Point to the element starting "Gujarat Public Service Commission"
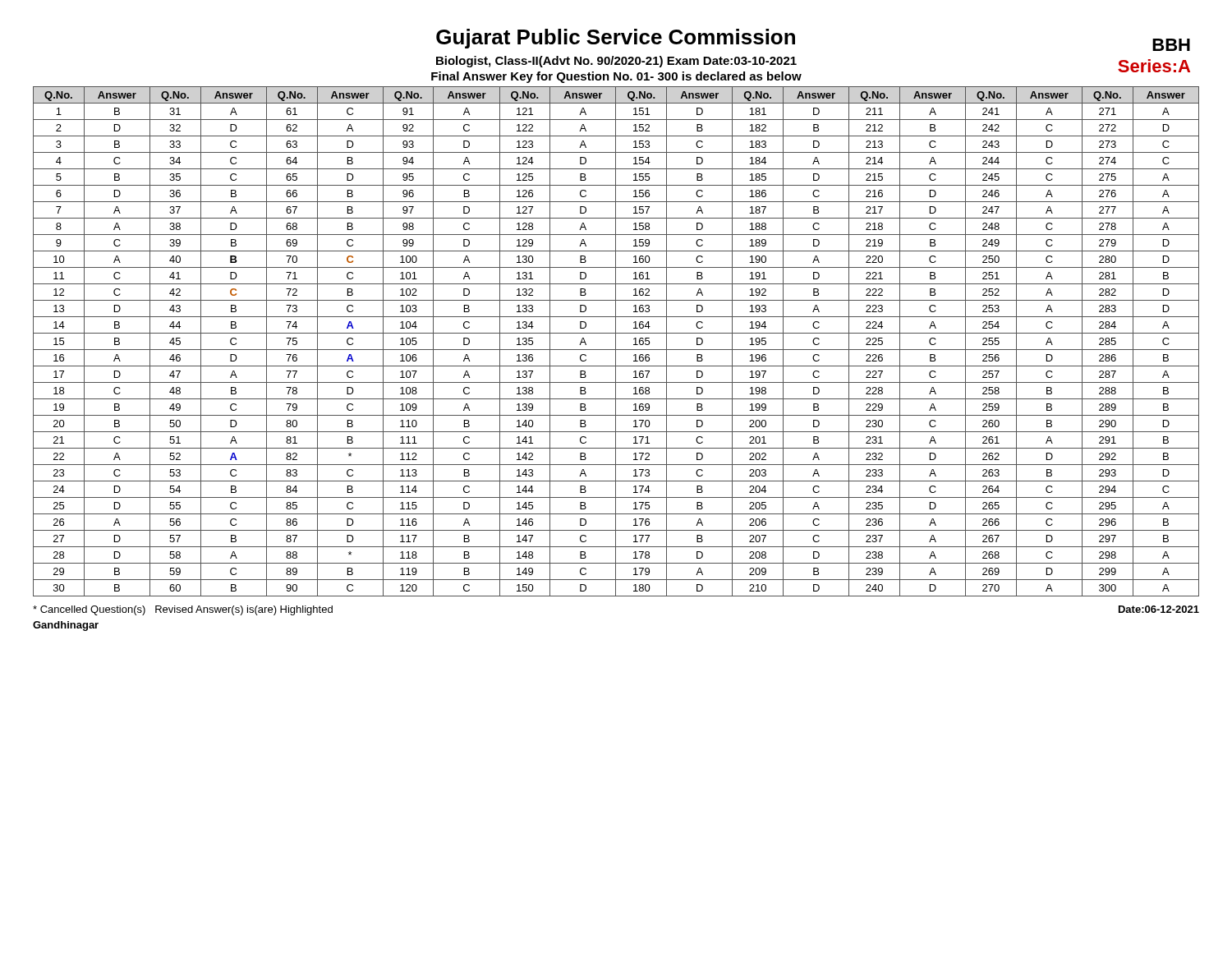 pyautogui.click(x=616, y=37)
